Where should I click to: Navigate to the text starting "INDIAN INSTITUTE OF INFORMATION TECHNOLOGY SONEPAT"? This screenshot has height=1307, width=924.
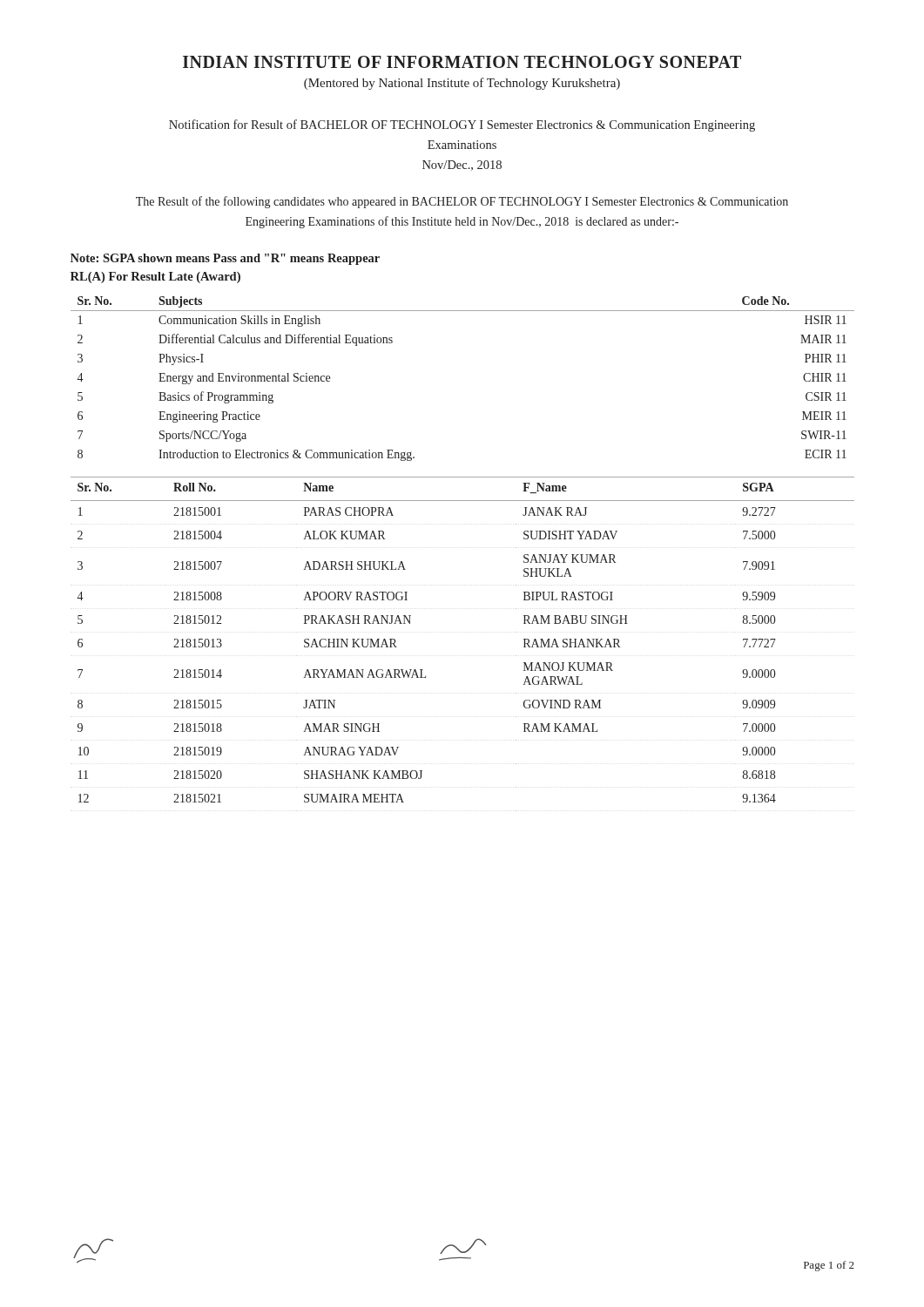click(x=462, y=62)
